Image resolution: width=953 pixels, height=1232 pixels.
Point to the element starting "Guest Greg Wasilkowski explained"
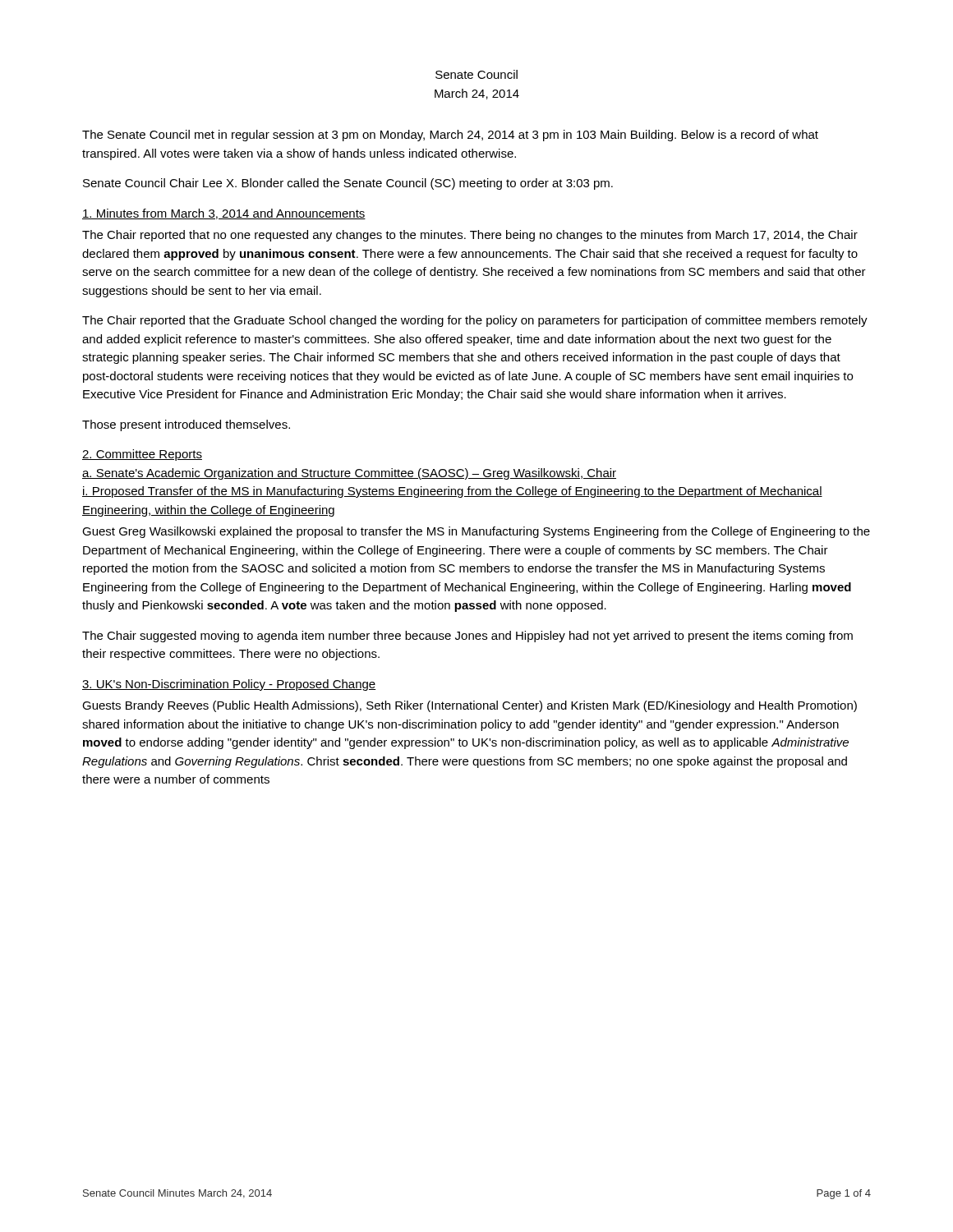476,569
